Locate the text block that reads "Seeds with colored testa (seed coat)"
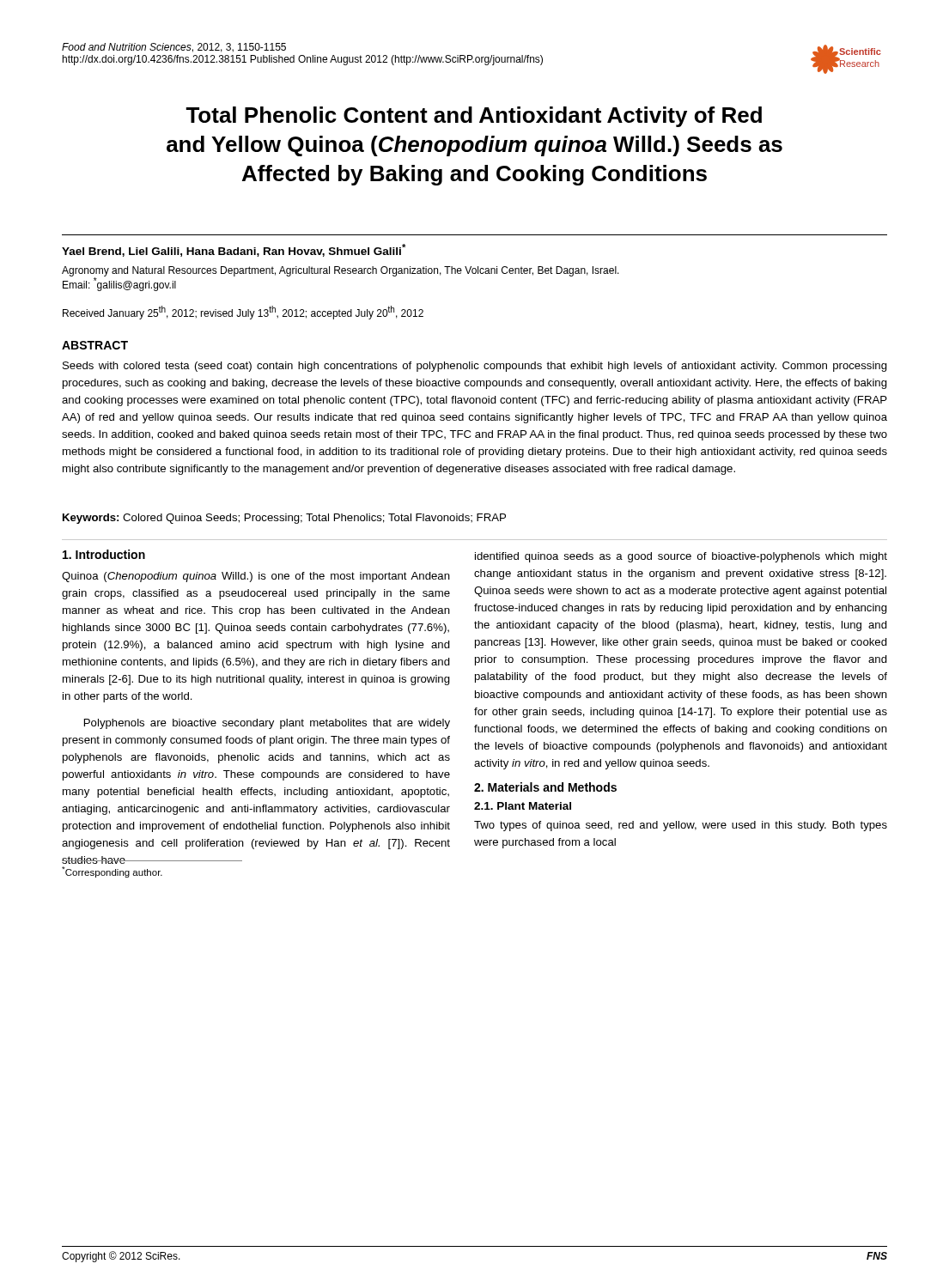 tap(474, 417)
